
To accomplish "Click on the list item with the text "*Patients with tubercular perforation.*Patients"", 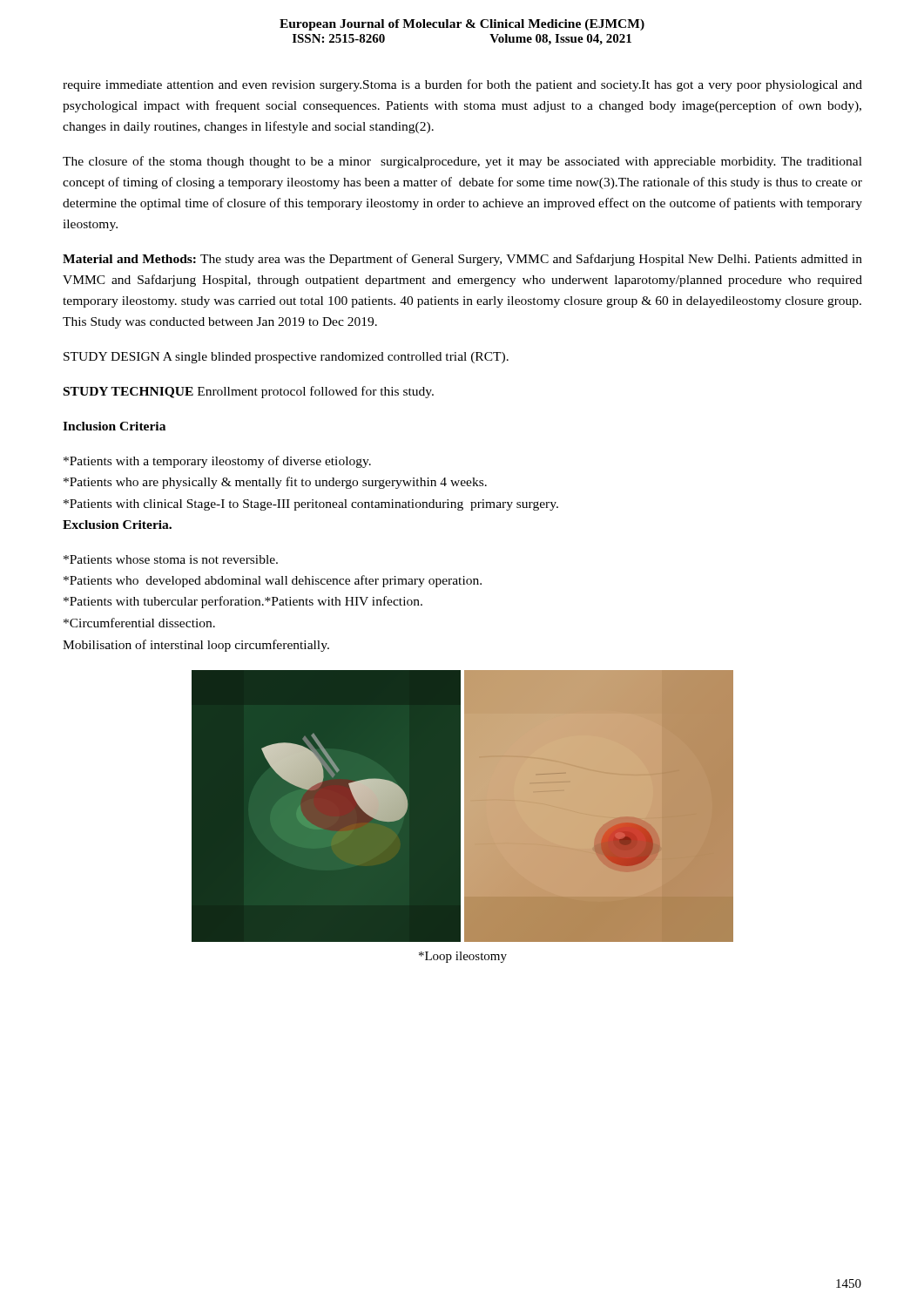I will click(x=243, y=601).
